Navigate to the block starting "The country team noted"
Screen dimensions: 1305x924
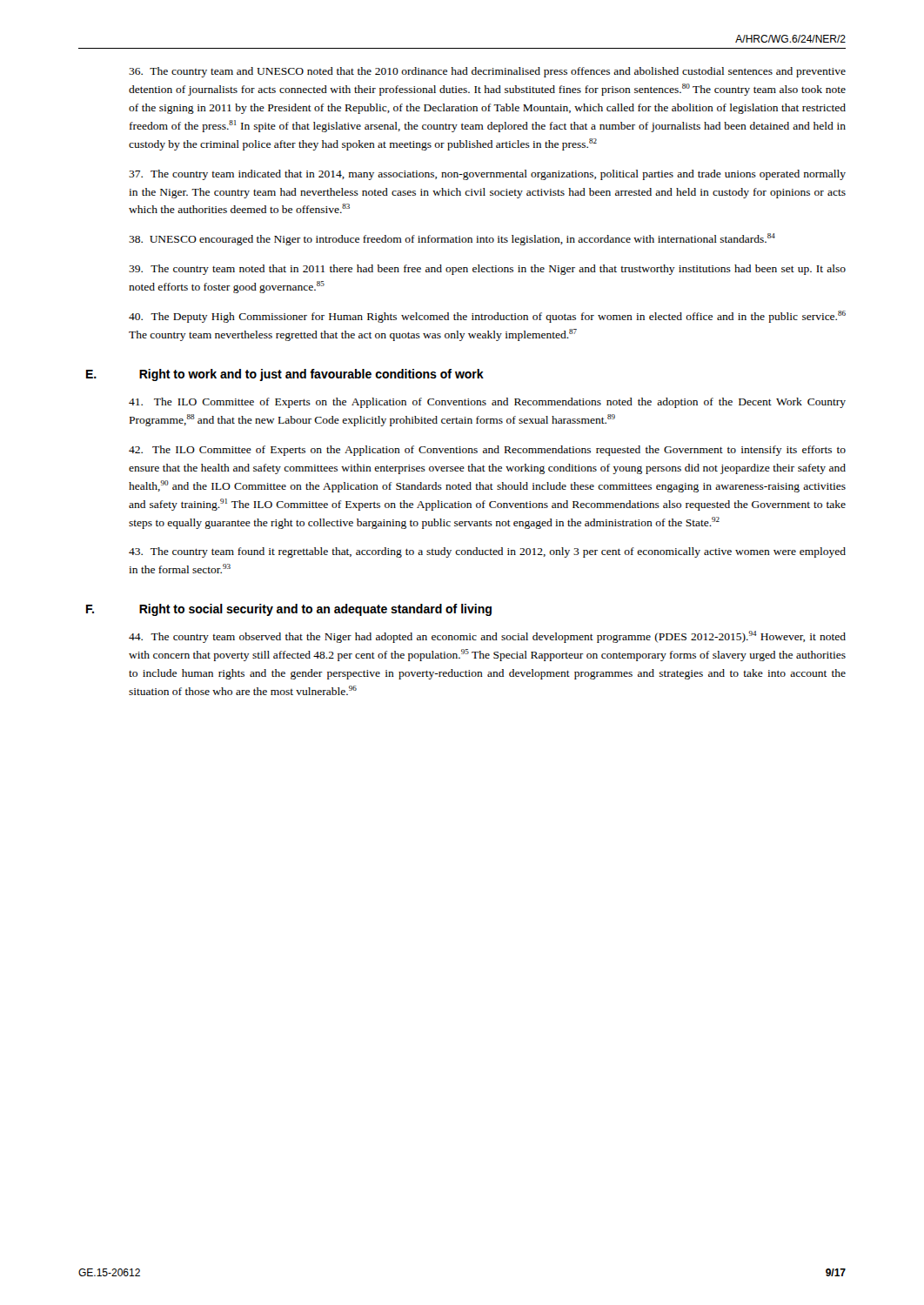coord(487,278)
